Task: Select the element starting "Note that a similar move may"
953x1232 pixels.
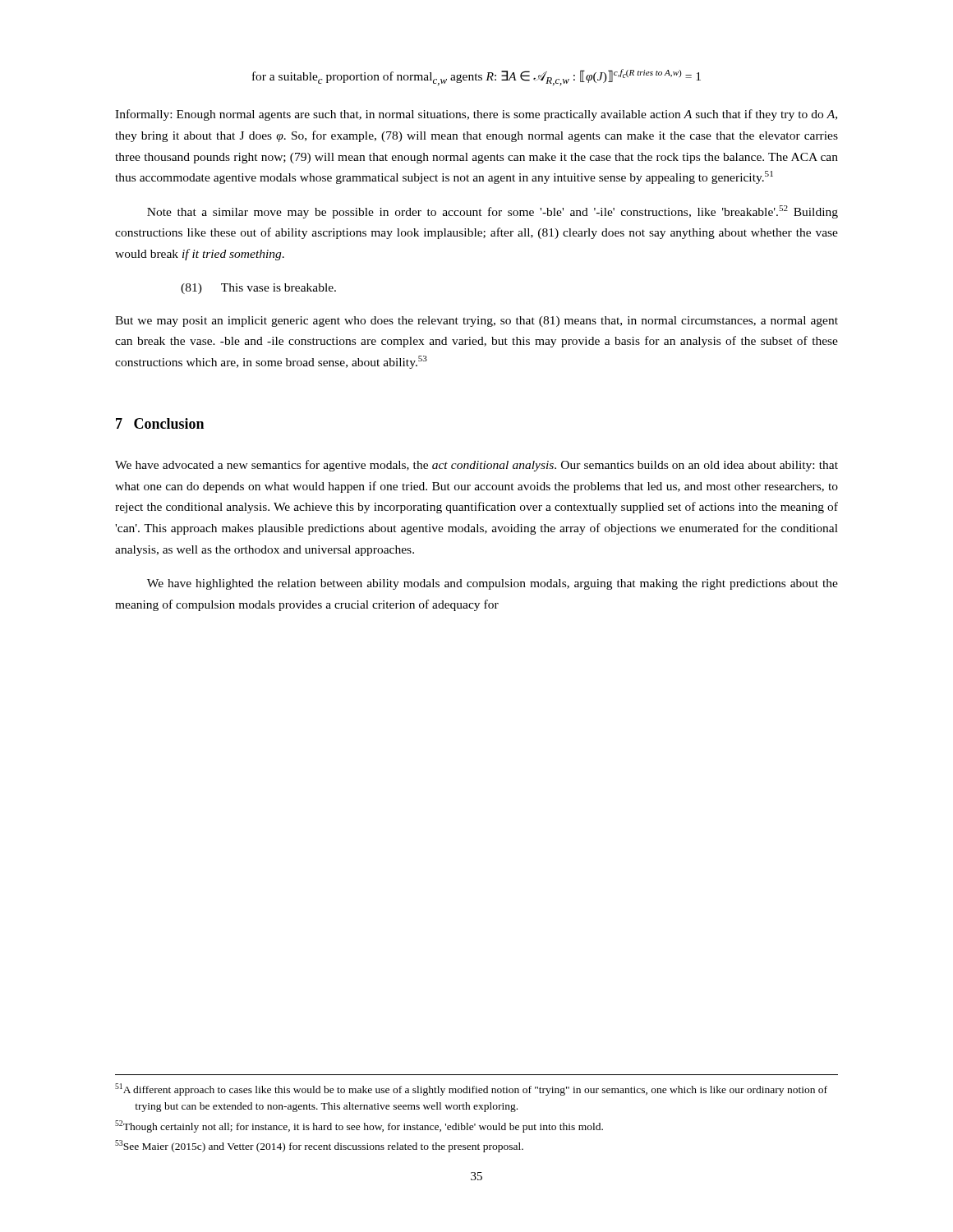Action: 476,231
